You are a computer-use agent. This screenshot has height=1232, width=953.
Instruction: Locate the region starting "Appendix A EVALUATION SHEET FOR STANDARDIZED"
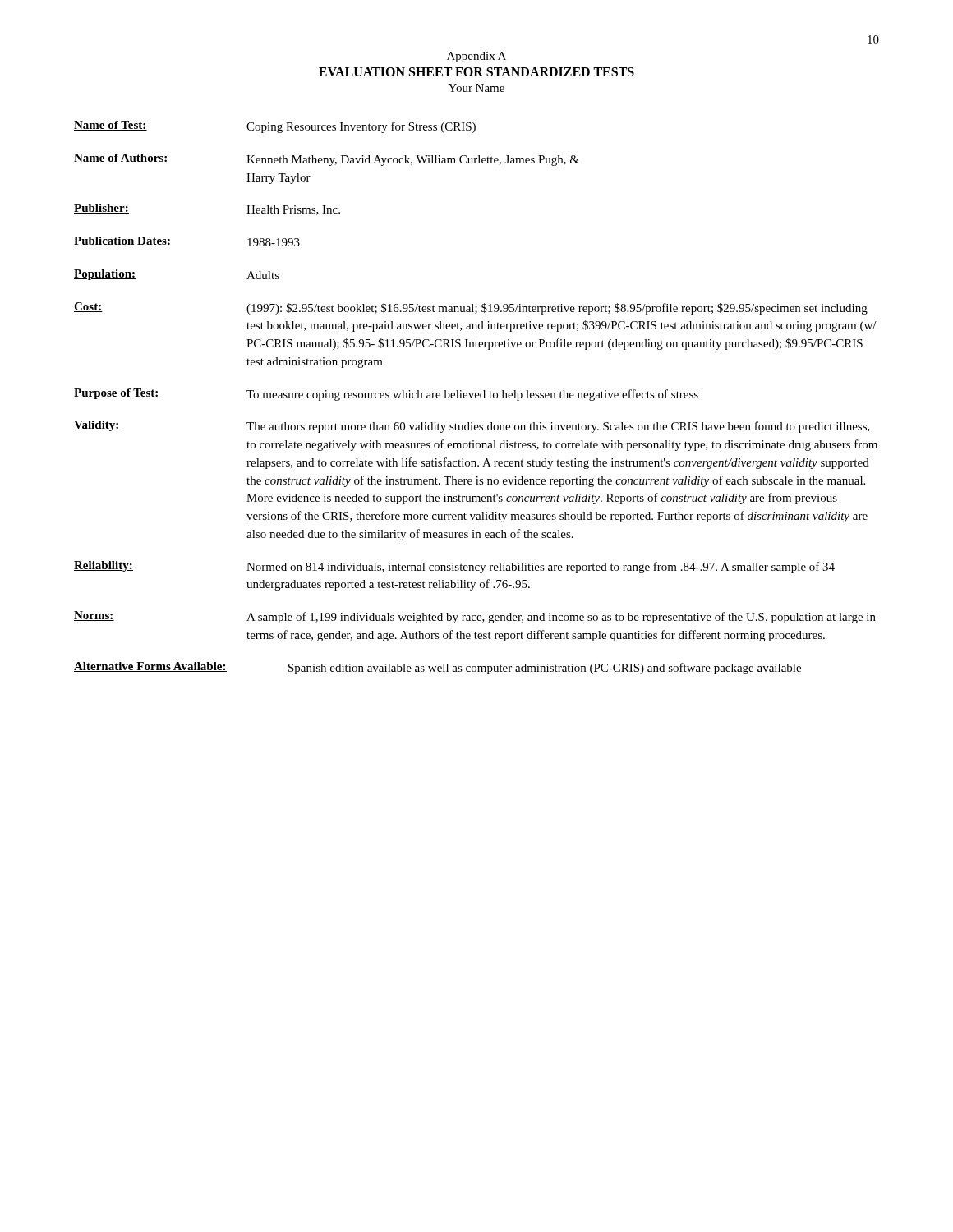(476, 72)
